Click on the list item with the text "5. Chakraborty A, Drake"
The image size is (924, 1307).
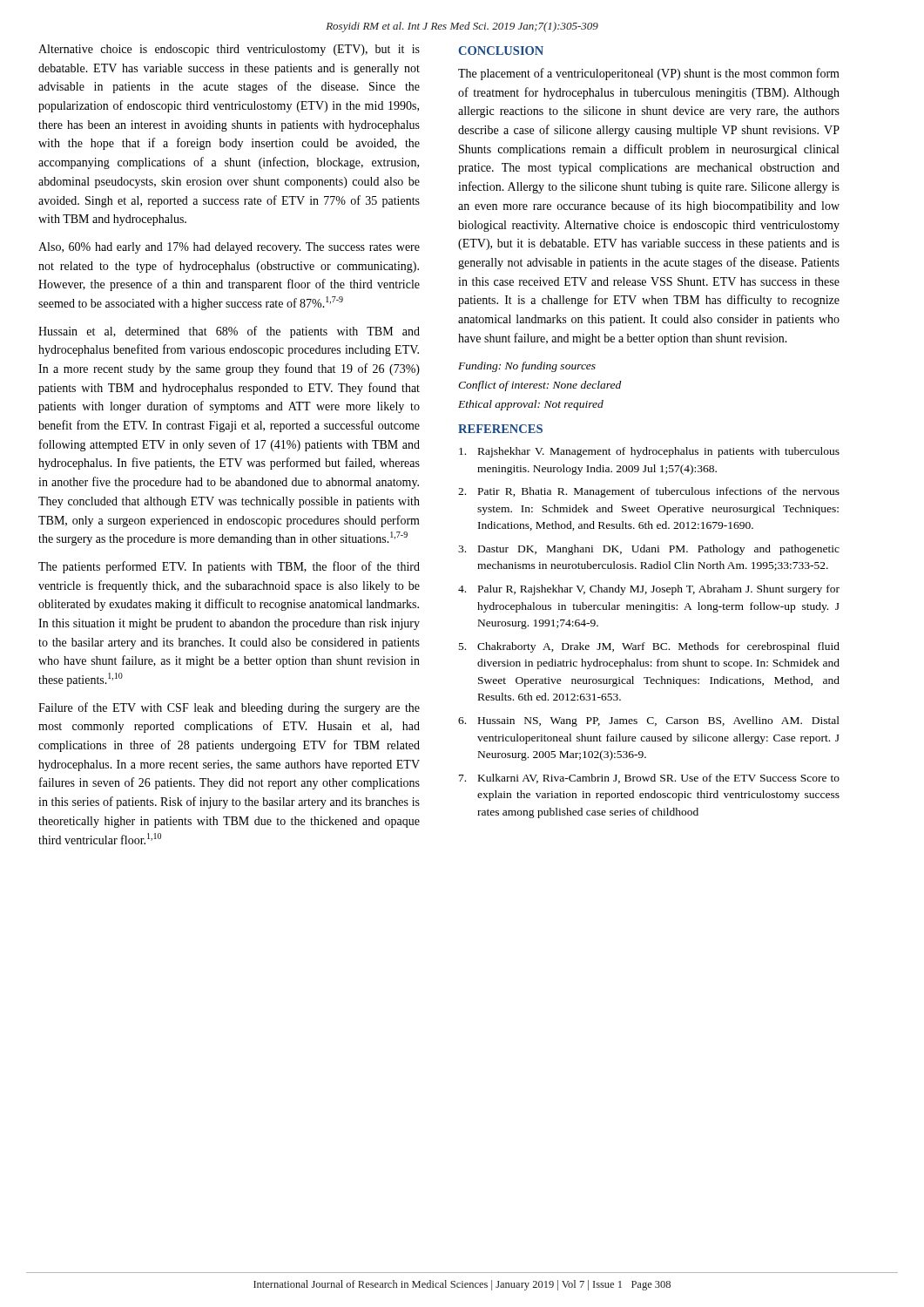point(649,672)
